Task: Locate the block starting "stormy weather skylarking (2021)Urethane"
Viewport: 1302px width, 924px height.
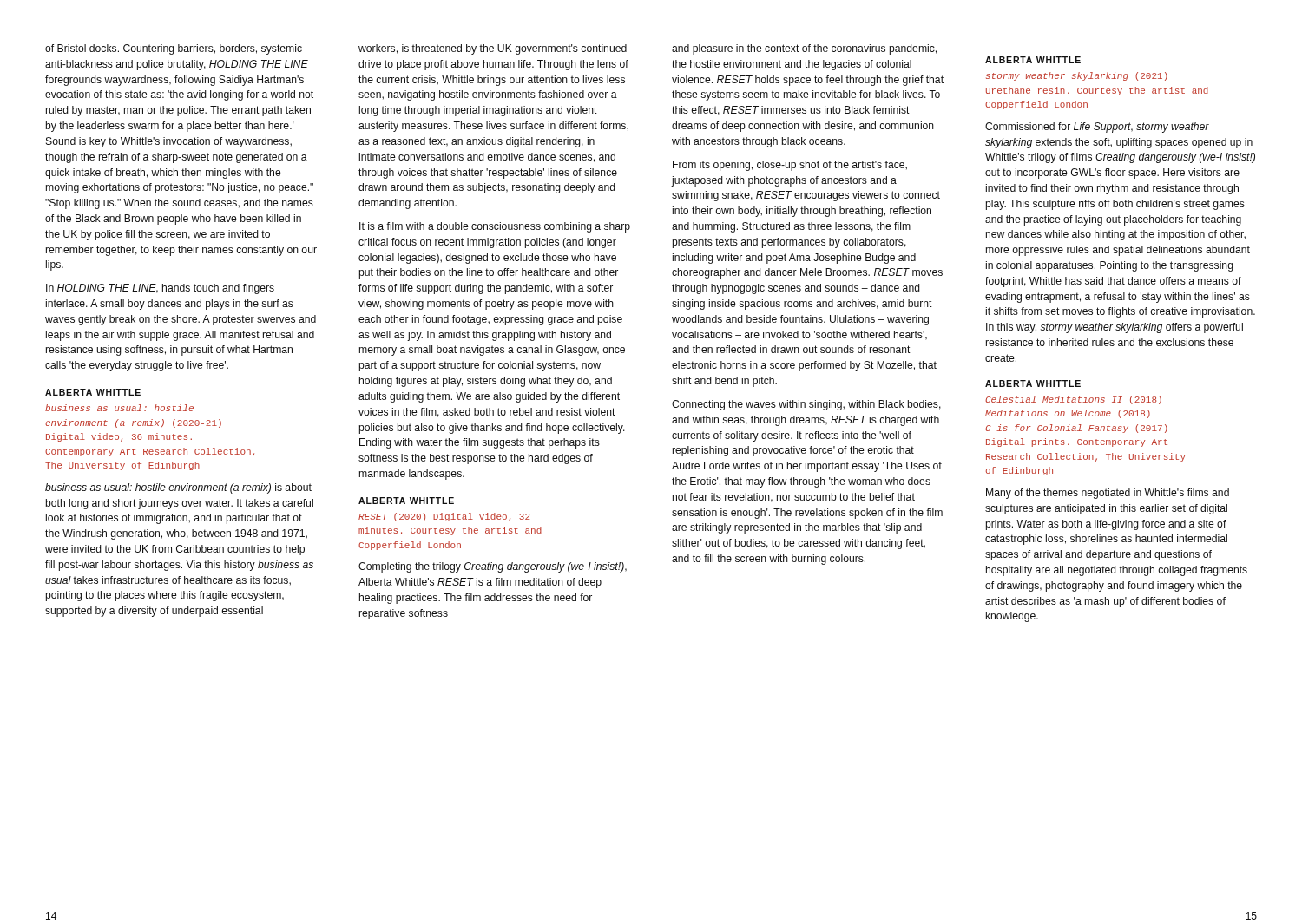Action: click(1097, 91)
